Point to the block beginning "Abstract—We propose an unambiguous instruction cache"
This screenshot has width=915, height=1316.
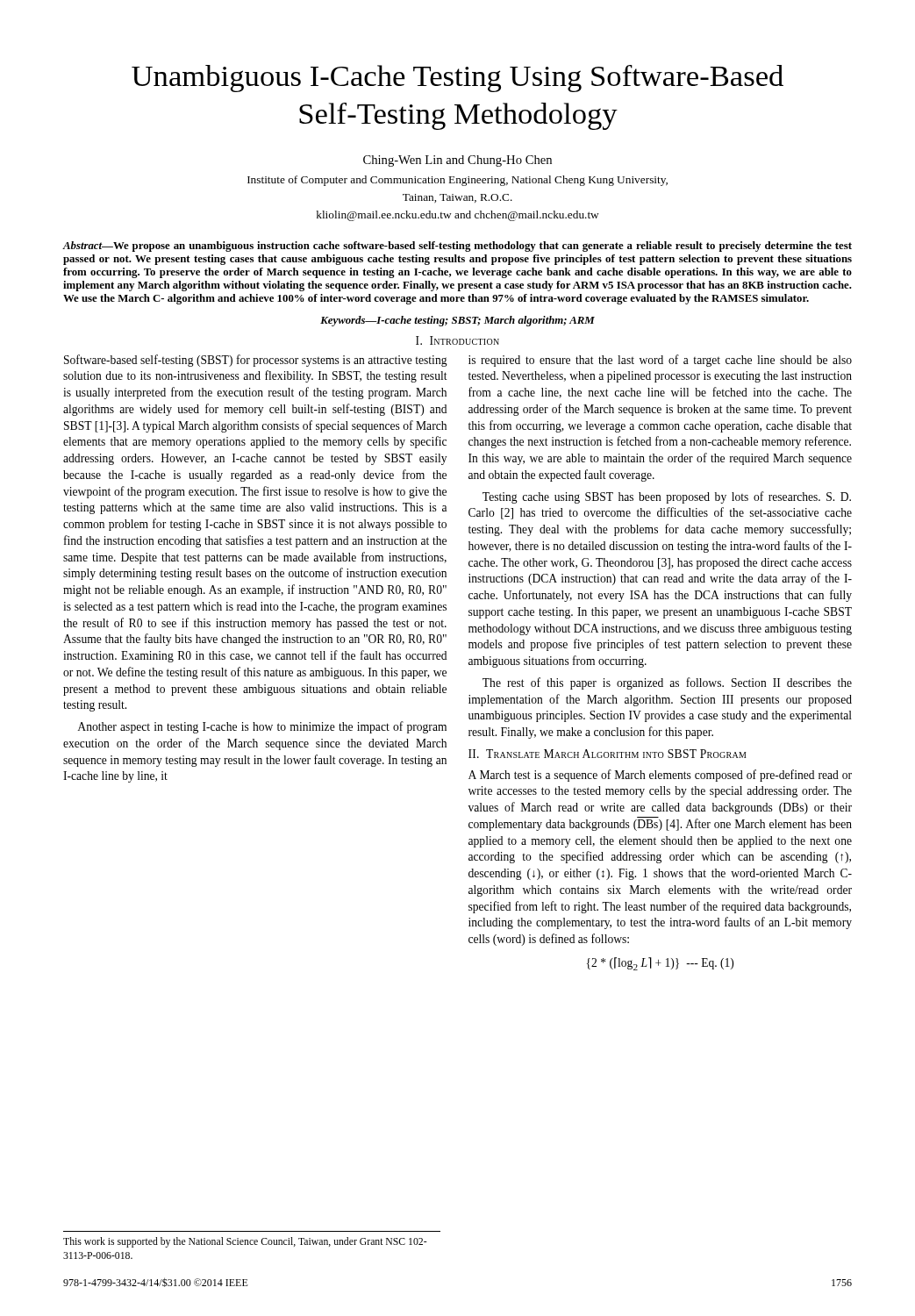pos(458,272)
